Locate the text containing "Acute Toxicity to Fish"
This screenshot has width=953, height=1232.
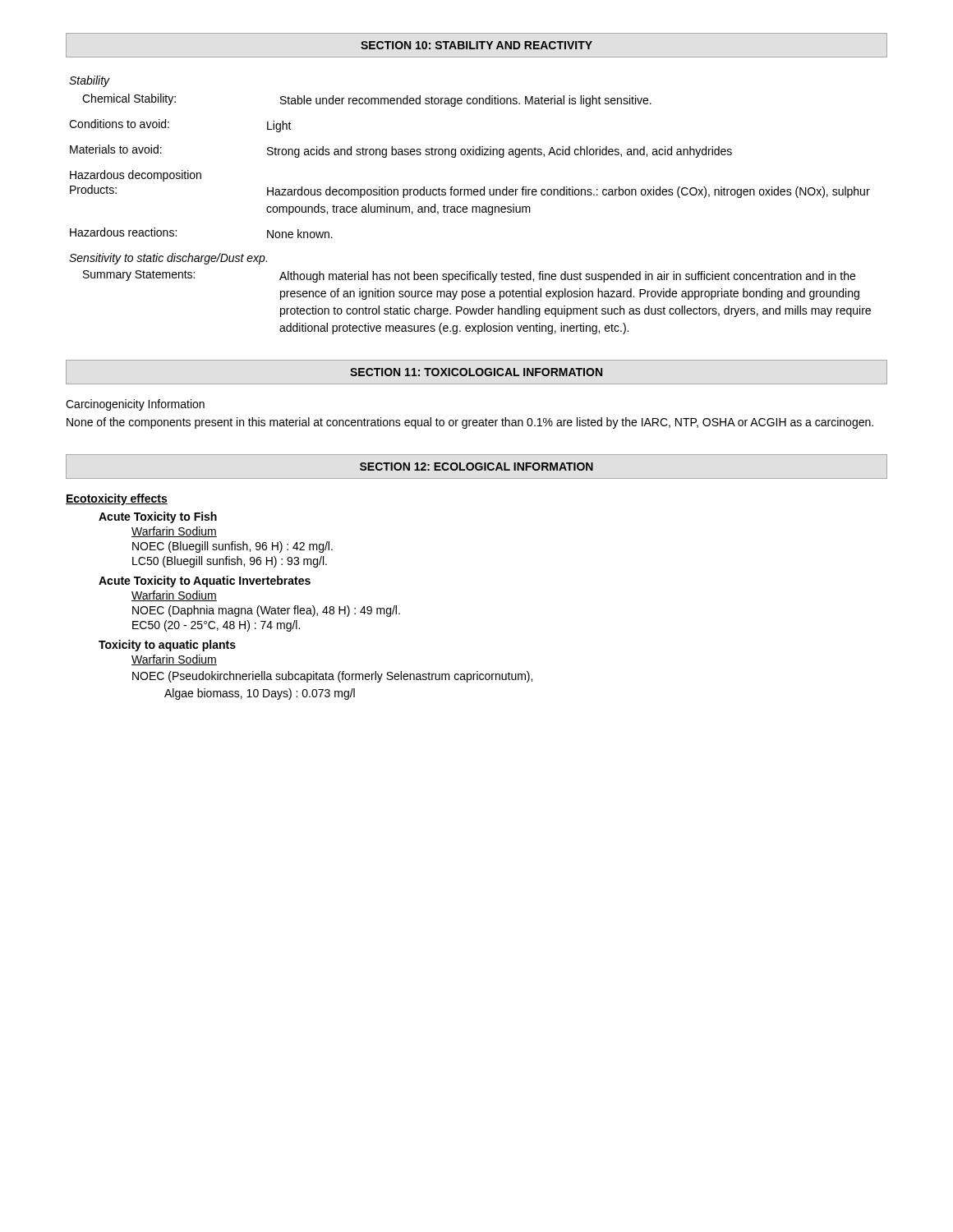pos(158,517)
